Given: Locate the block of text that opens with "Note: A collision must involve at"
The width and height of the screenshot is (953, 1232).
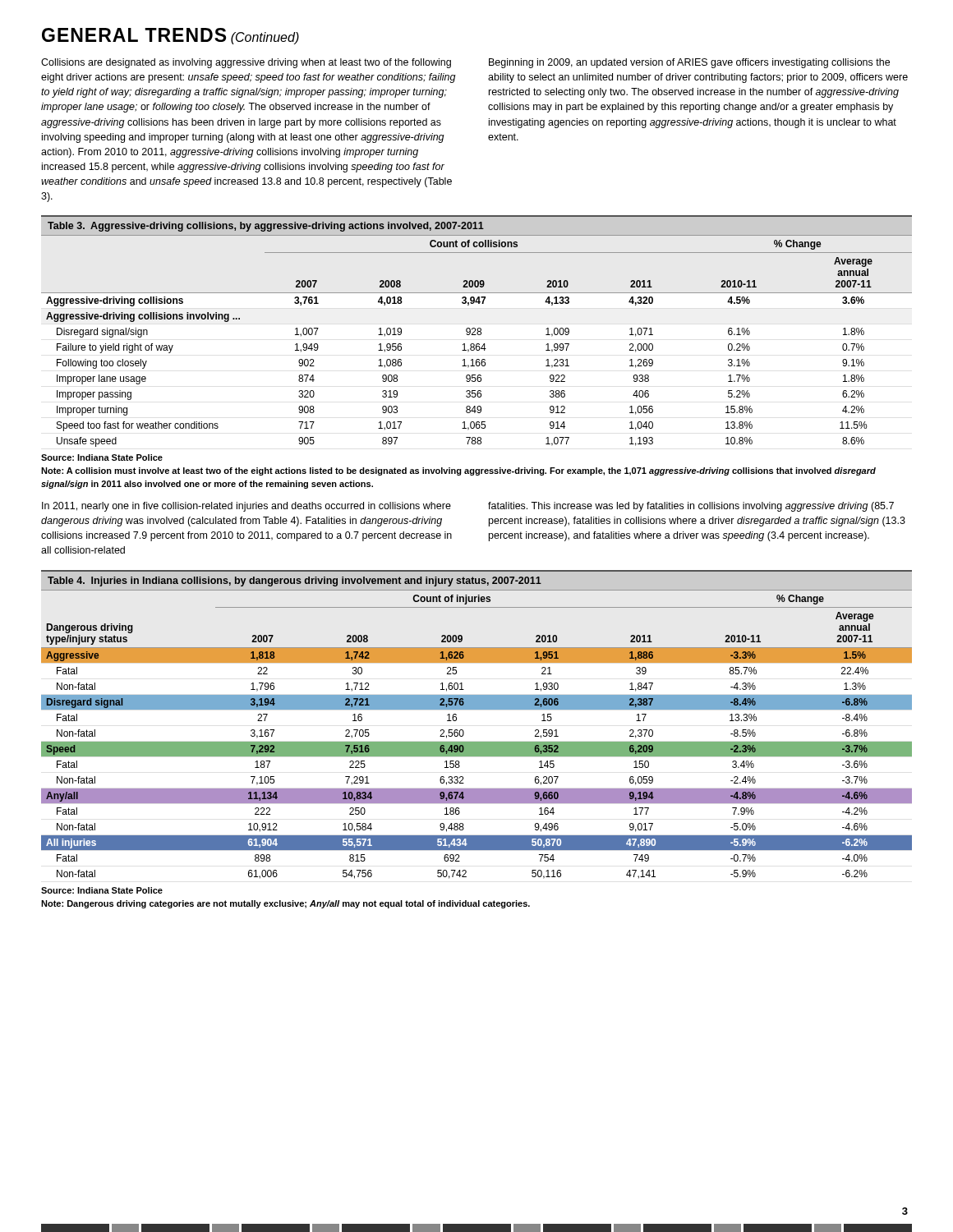Looking at the screenshot, I should (x=458, y=477).
